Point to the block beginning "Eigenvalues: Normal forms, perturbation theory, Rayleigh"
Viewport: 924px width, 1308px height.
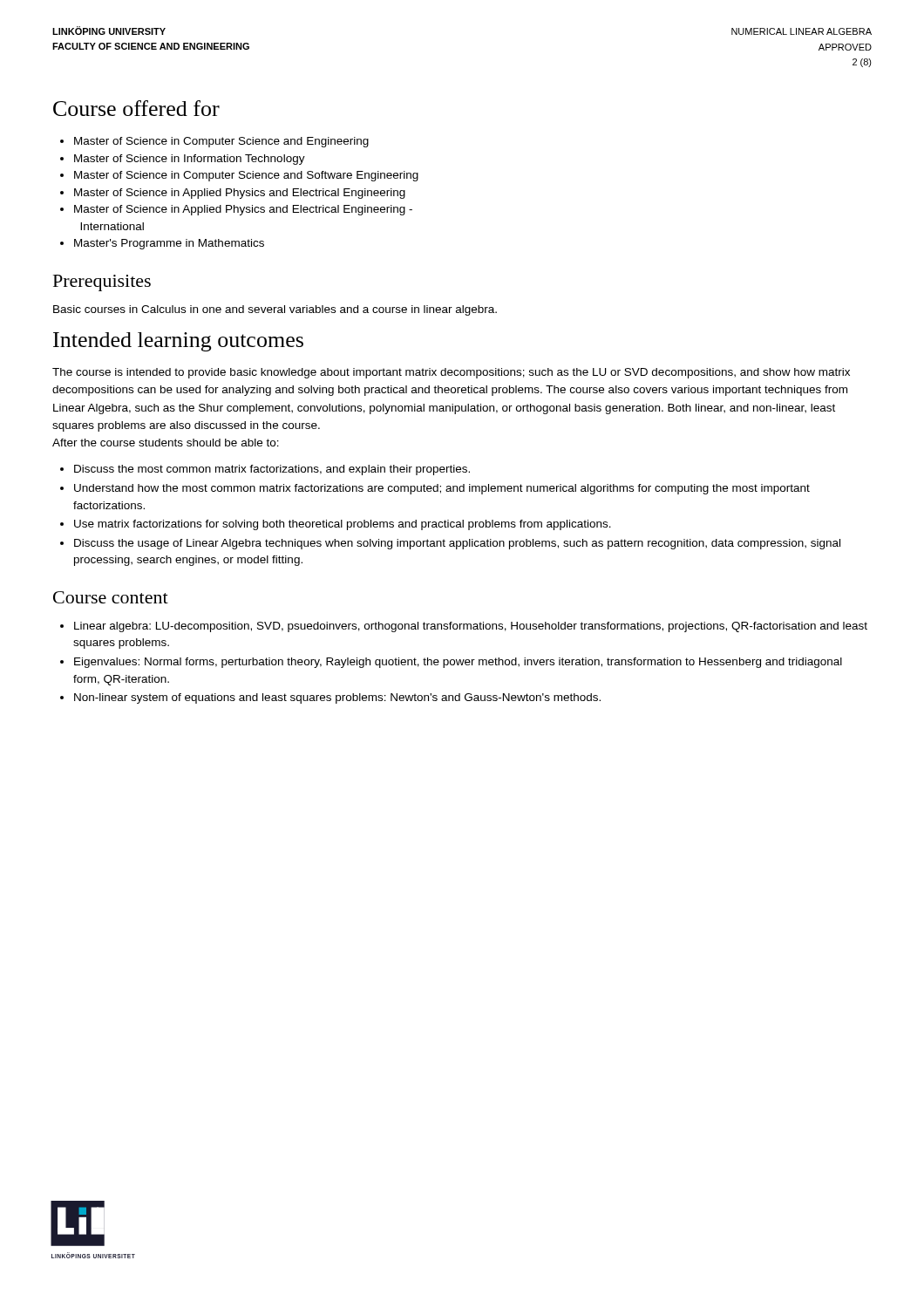coord(462,670)
